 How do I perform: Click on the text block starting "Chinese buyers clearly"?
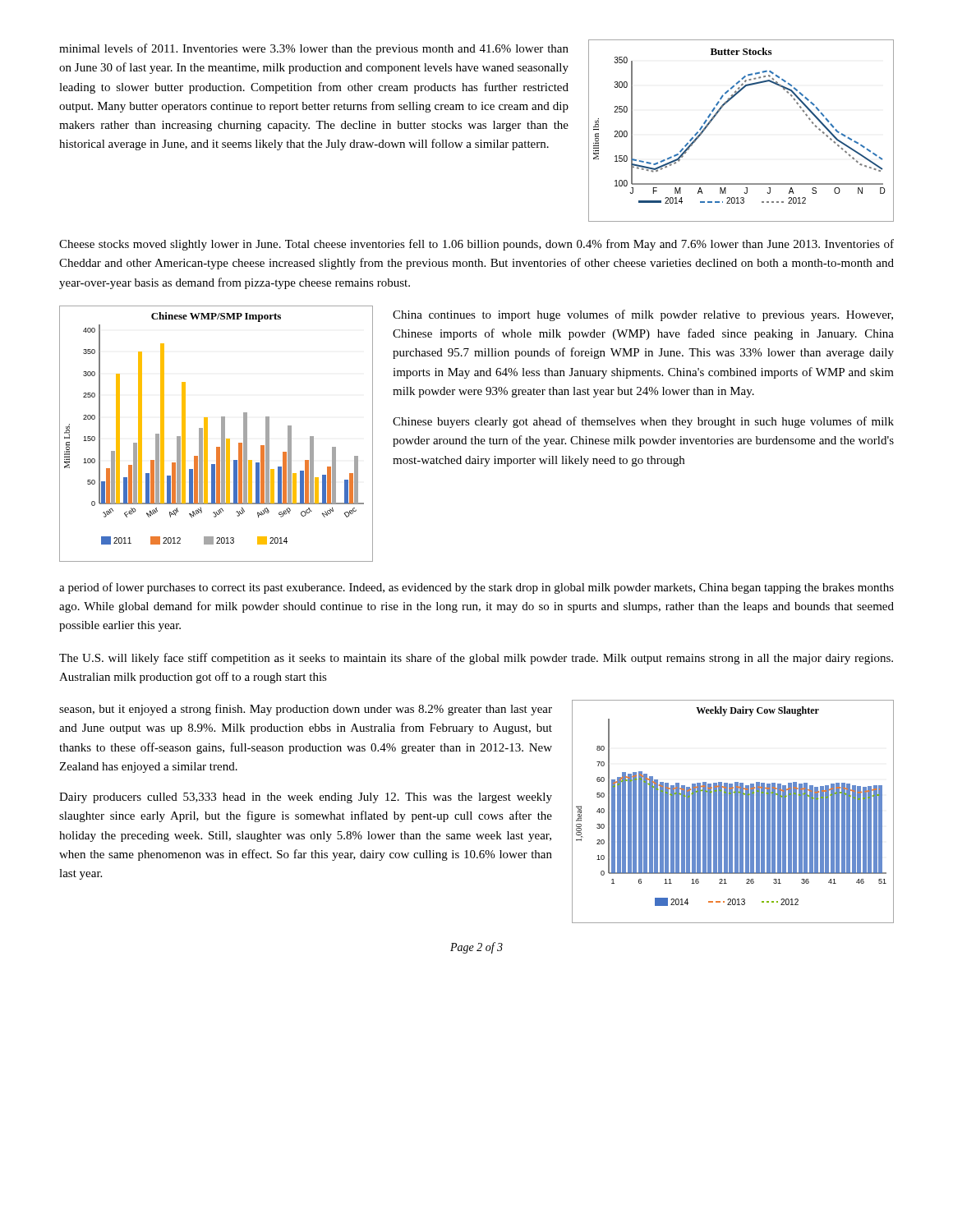coord(643,440)
